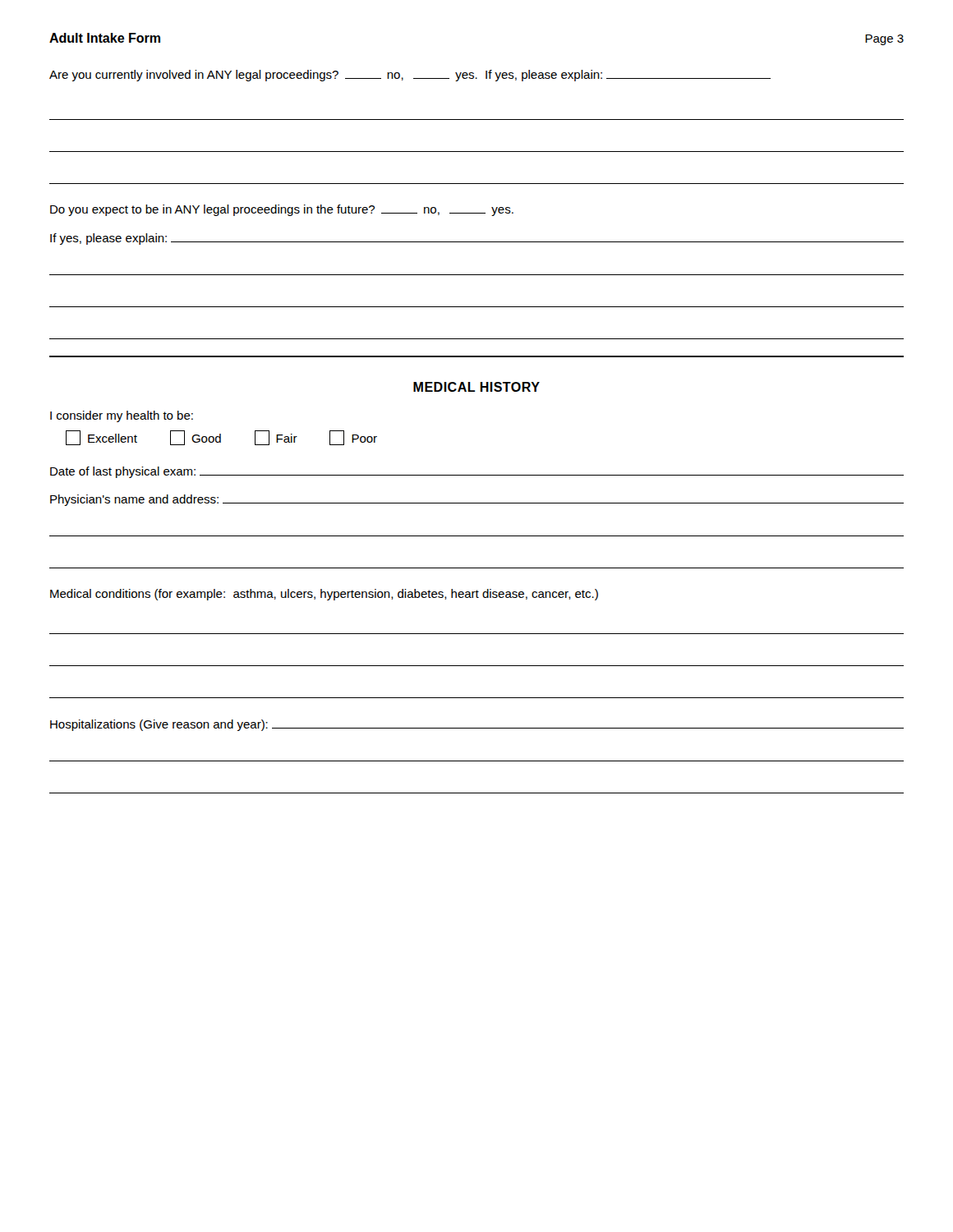Point to the element starting "Date of last physical exam:"
The image size is (953, 1232).
(476, 469)
